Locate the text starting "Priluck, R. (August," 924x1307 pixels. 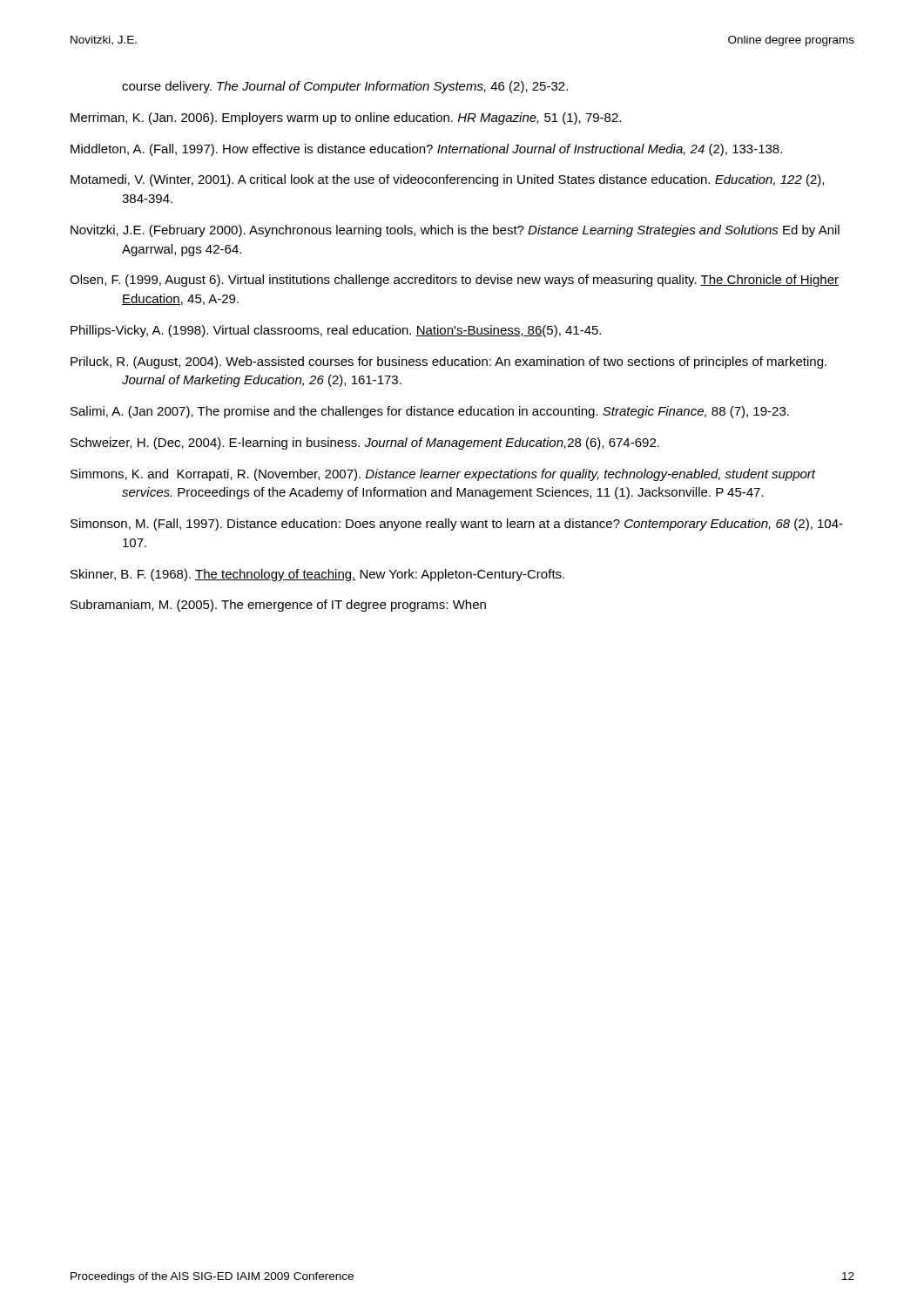tap(449, 370)
